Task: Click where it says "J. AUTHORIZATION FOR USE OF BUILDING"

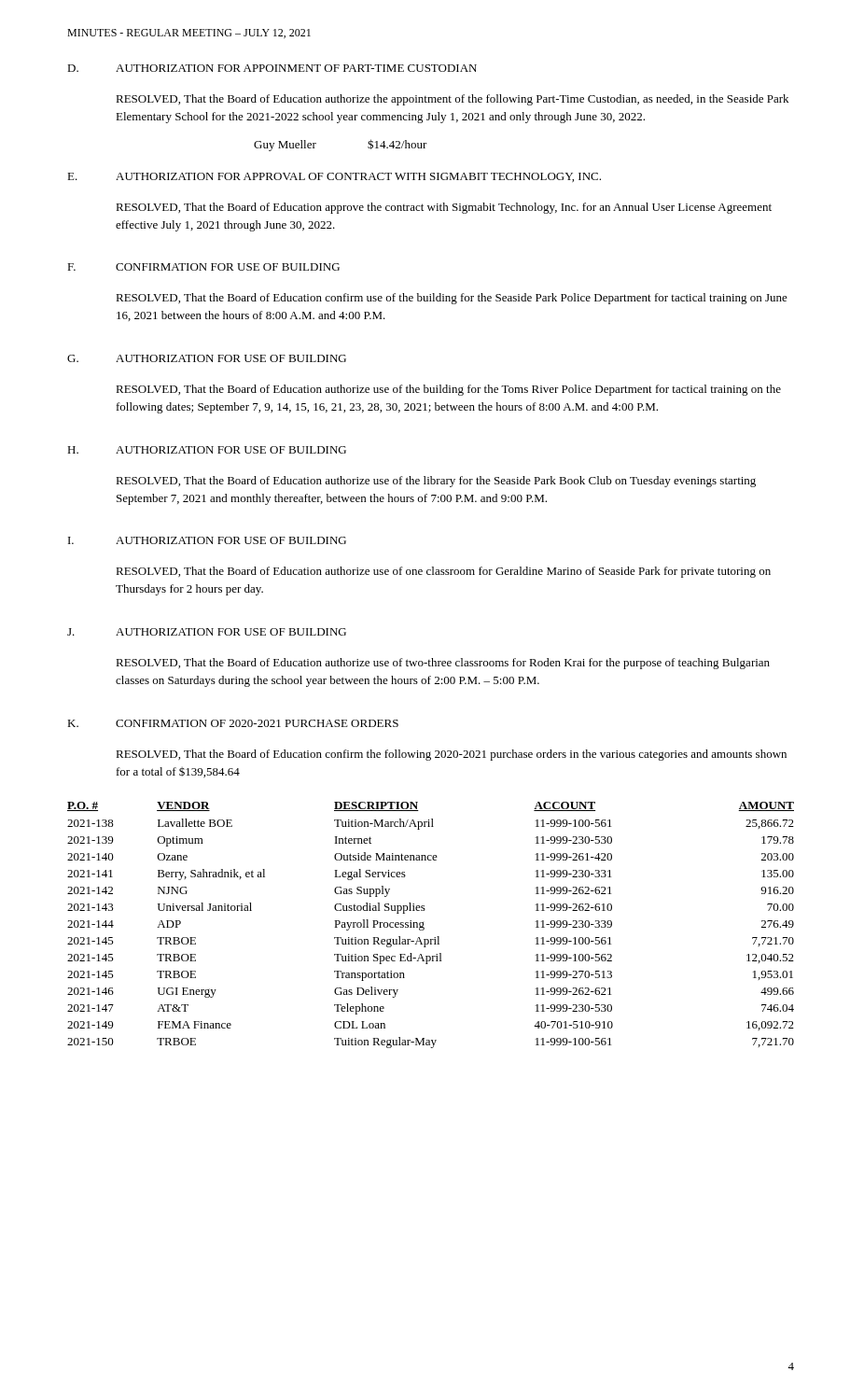Action: (x=207, y=632)
